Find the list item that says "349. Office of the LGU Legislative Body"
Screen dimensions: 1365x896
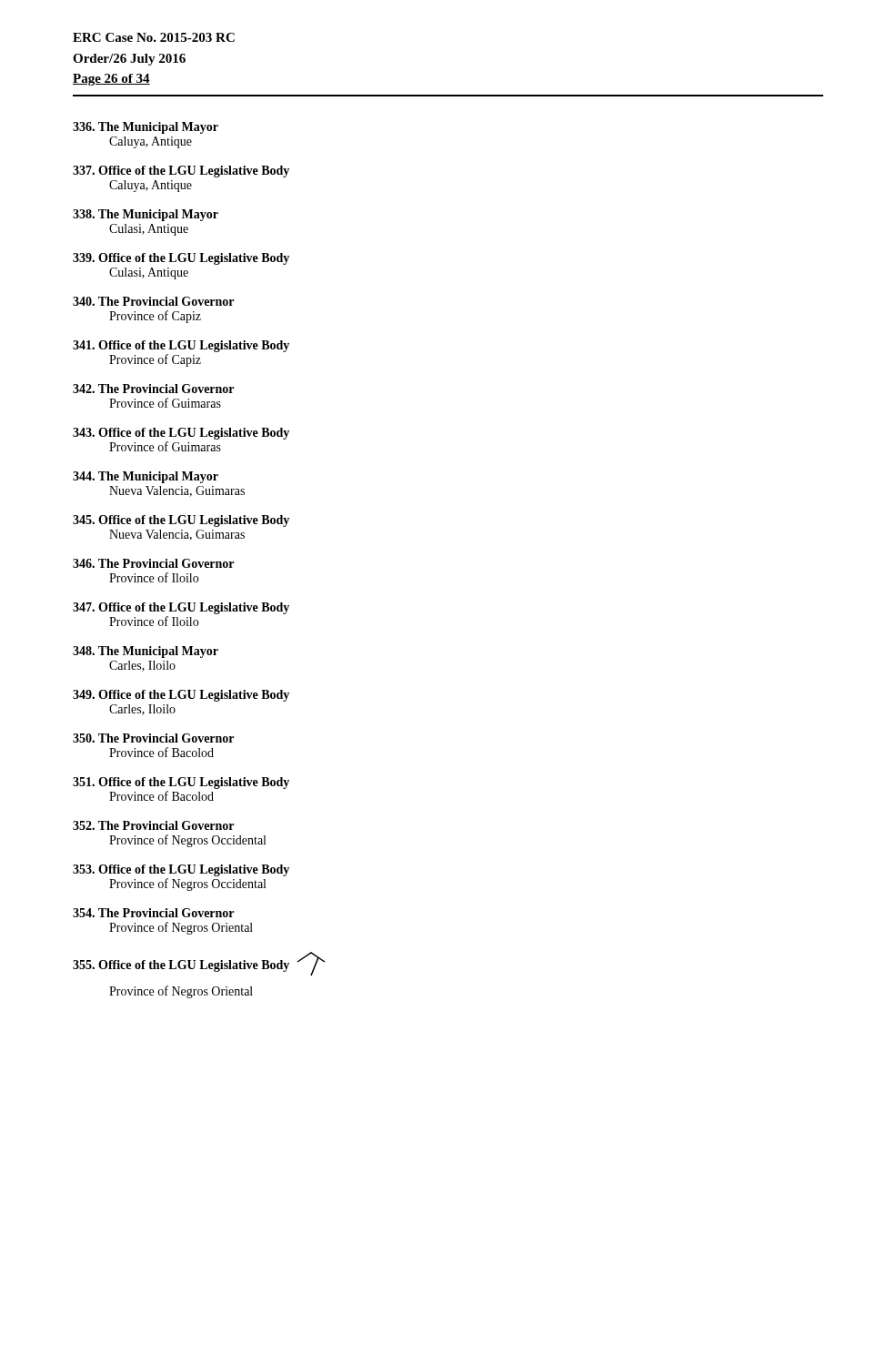181,696
